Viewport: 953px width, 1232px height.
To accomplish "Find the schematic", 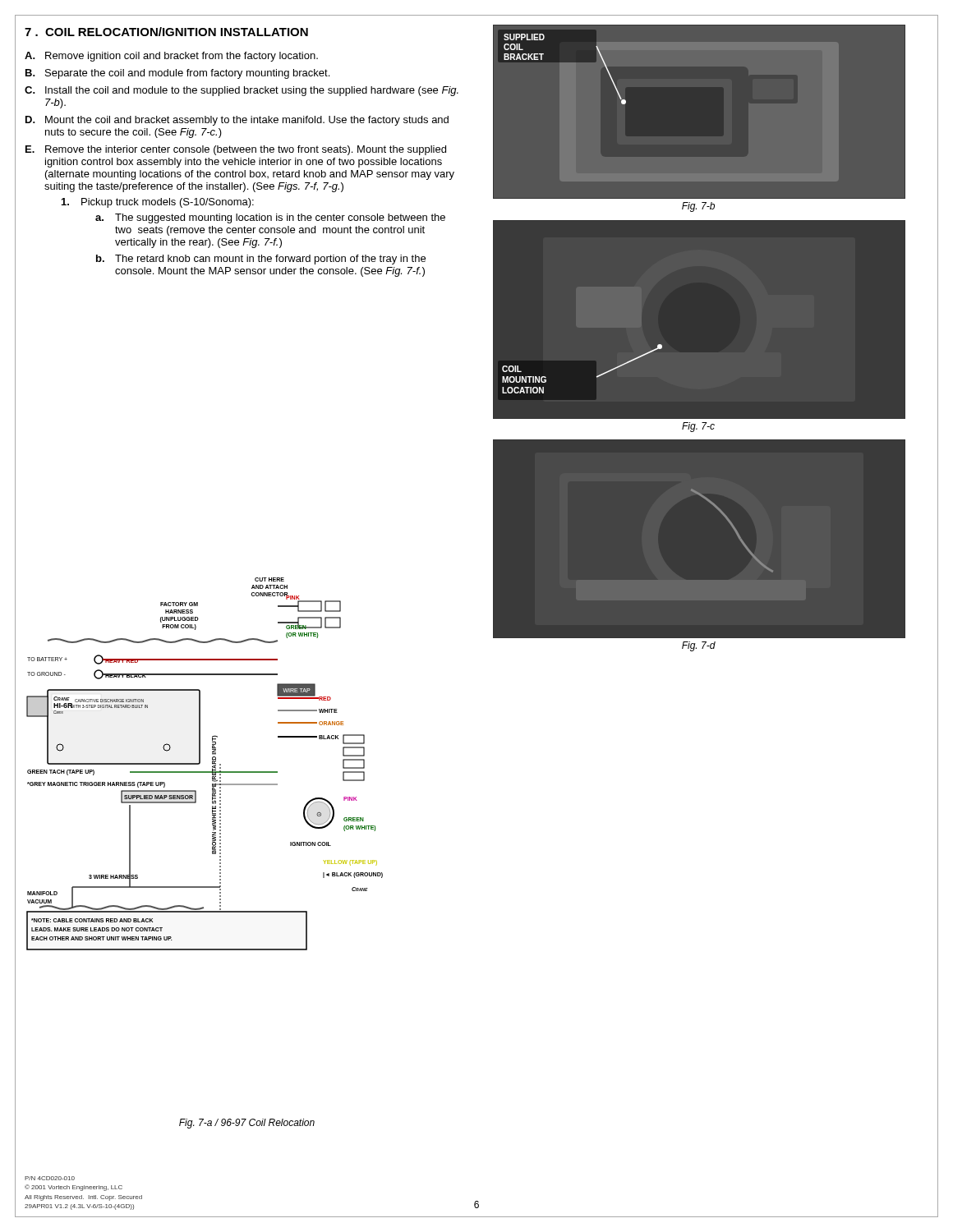I will (247, 842).
